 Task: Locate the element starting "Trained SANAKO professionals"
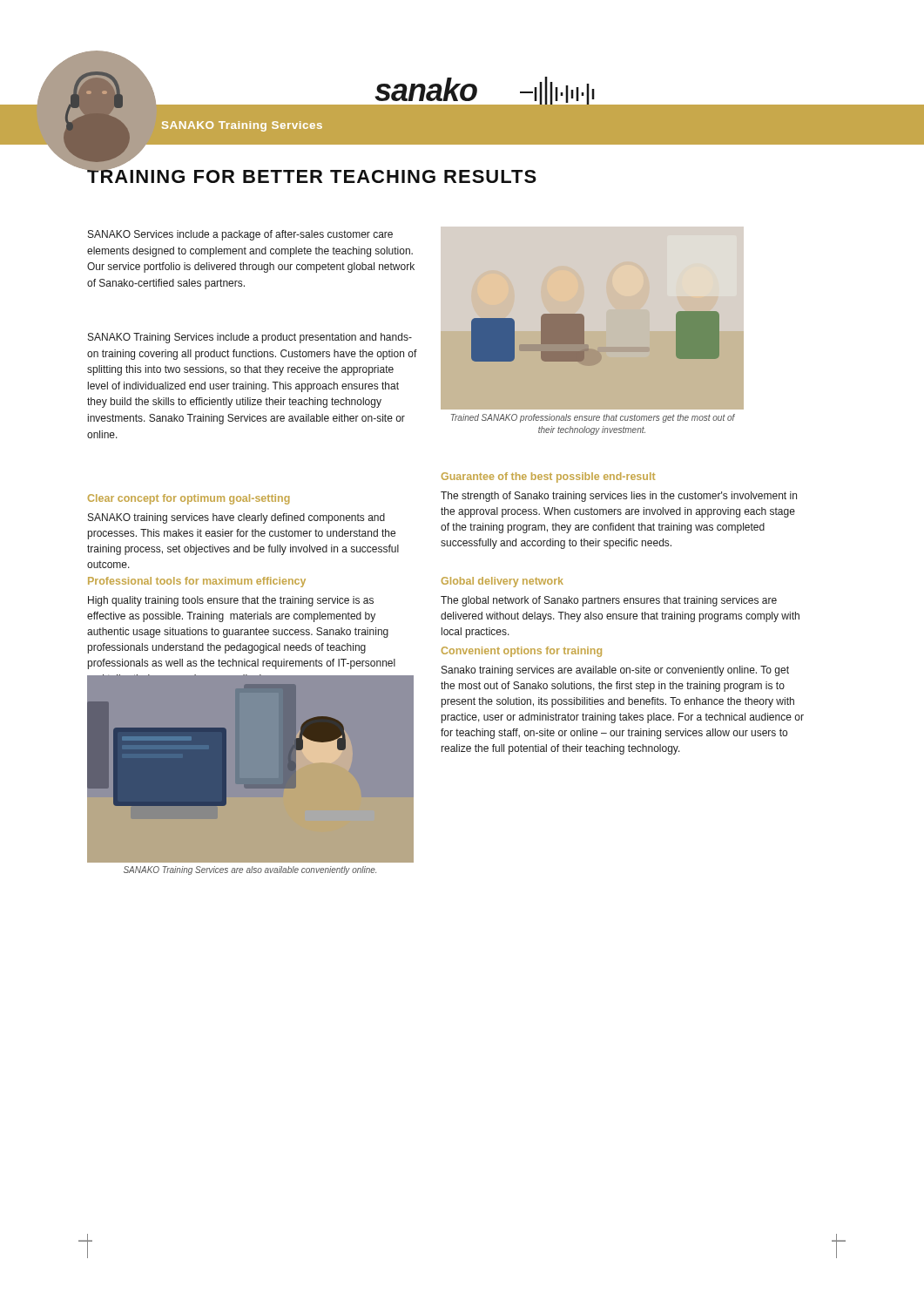592,424
